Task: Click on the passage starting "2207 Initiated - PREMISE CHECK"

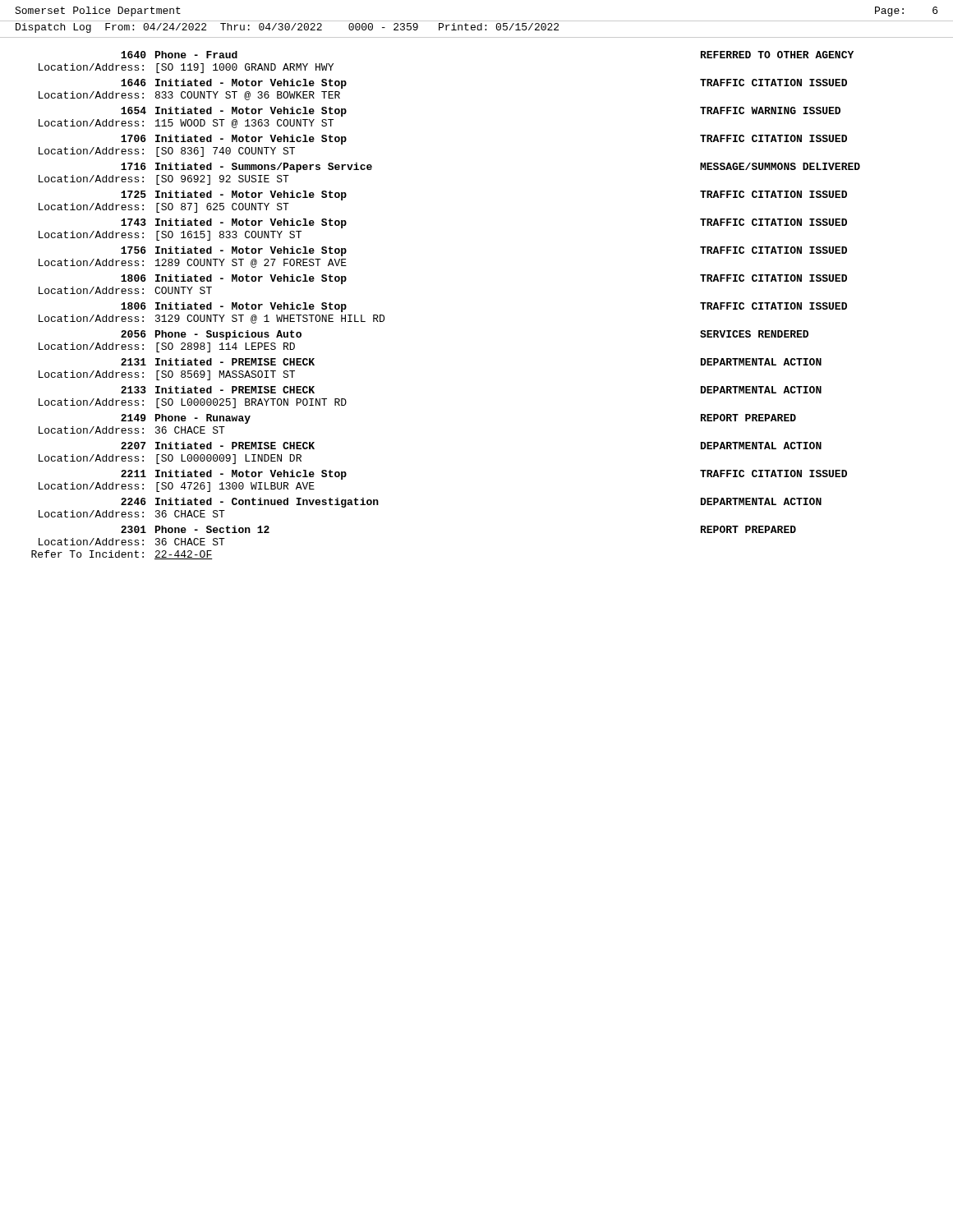Action: pos(130,446)
